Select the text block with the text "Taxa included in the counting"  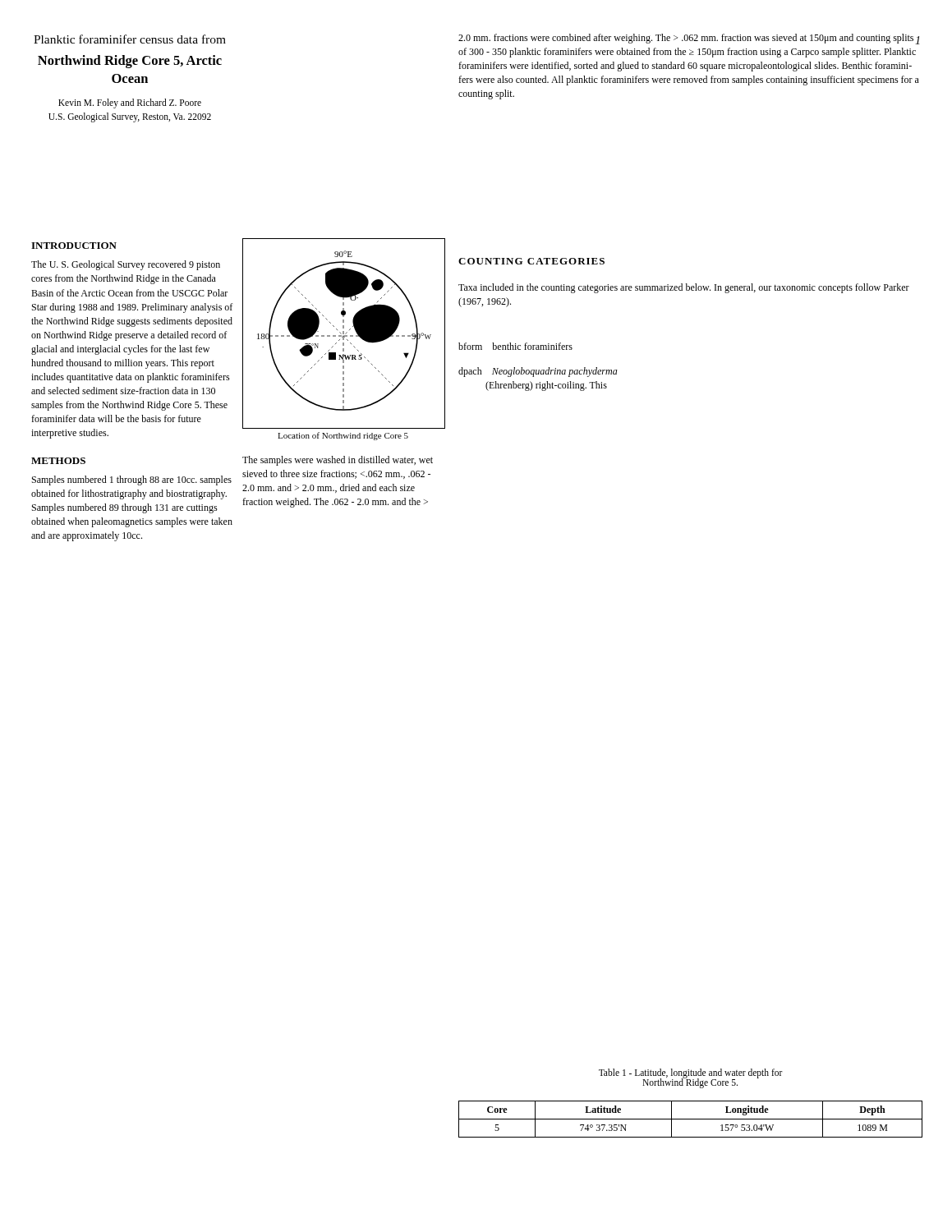684,295
